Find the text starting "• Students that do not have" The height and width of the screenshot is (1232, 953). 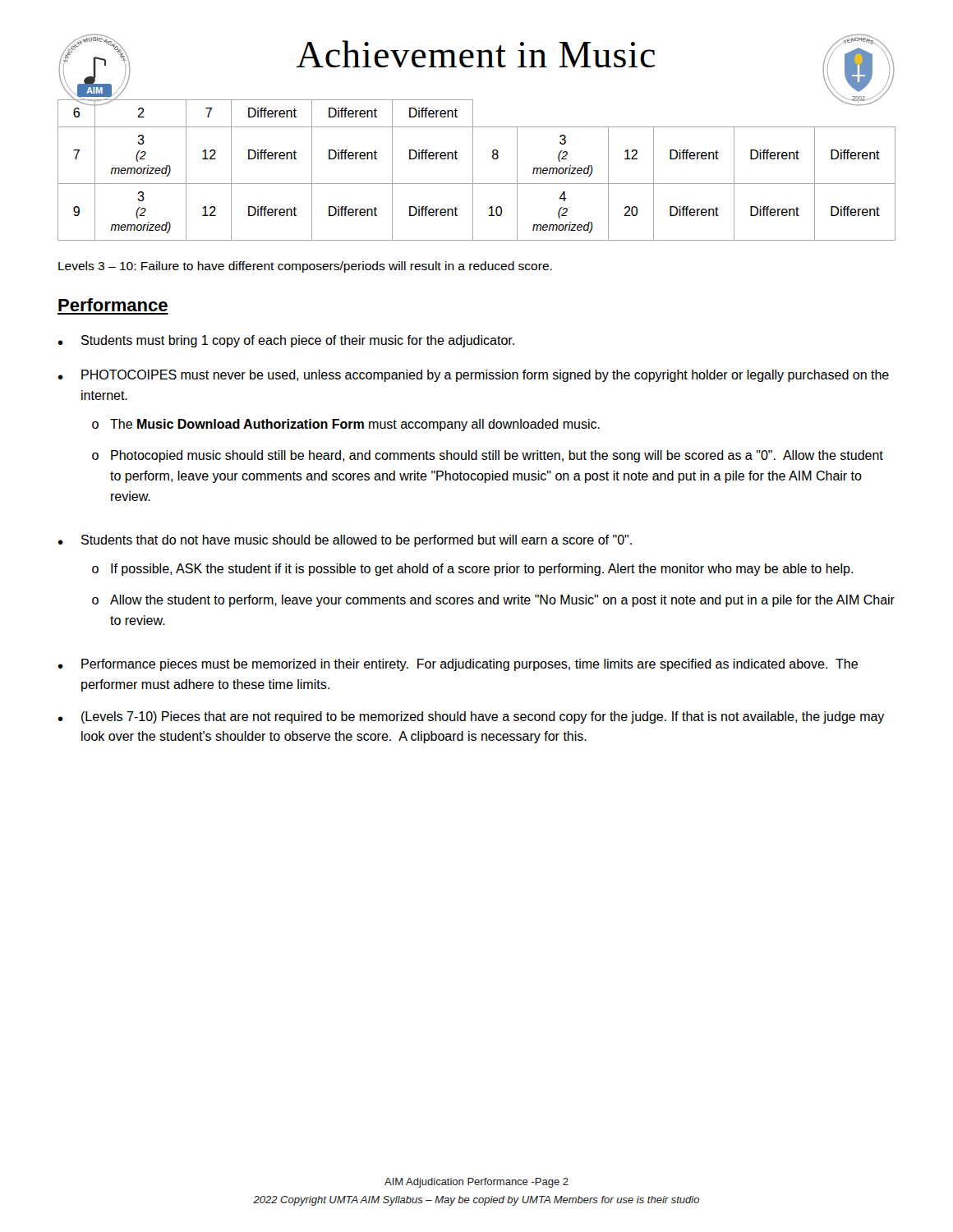[x=476, y=587]
